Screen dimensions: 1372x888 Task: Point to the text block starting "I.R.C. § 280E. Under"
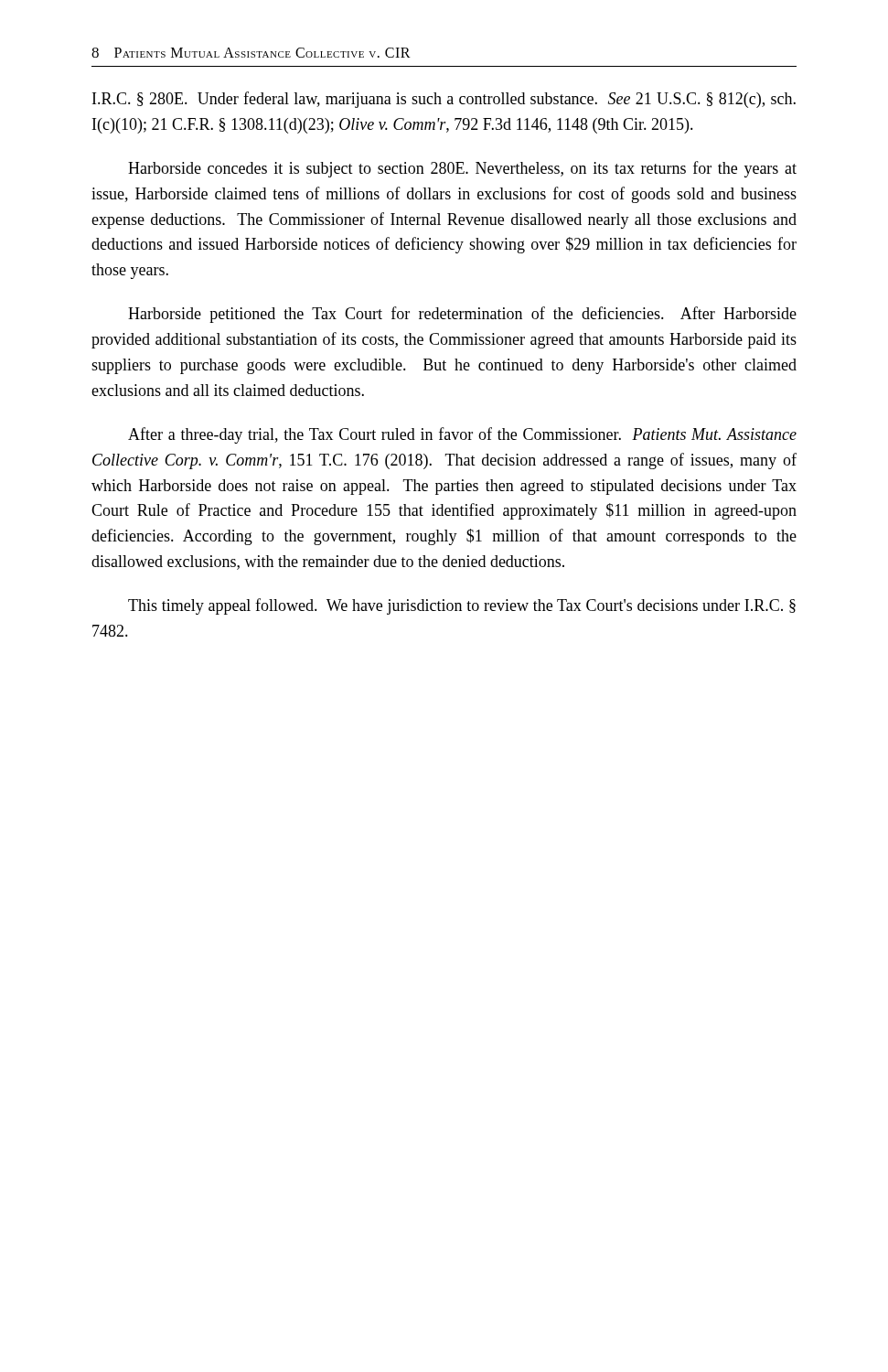pyautogui.click(x=444, y=112)
